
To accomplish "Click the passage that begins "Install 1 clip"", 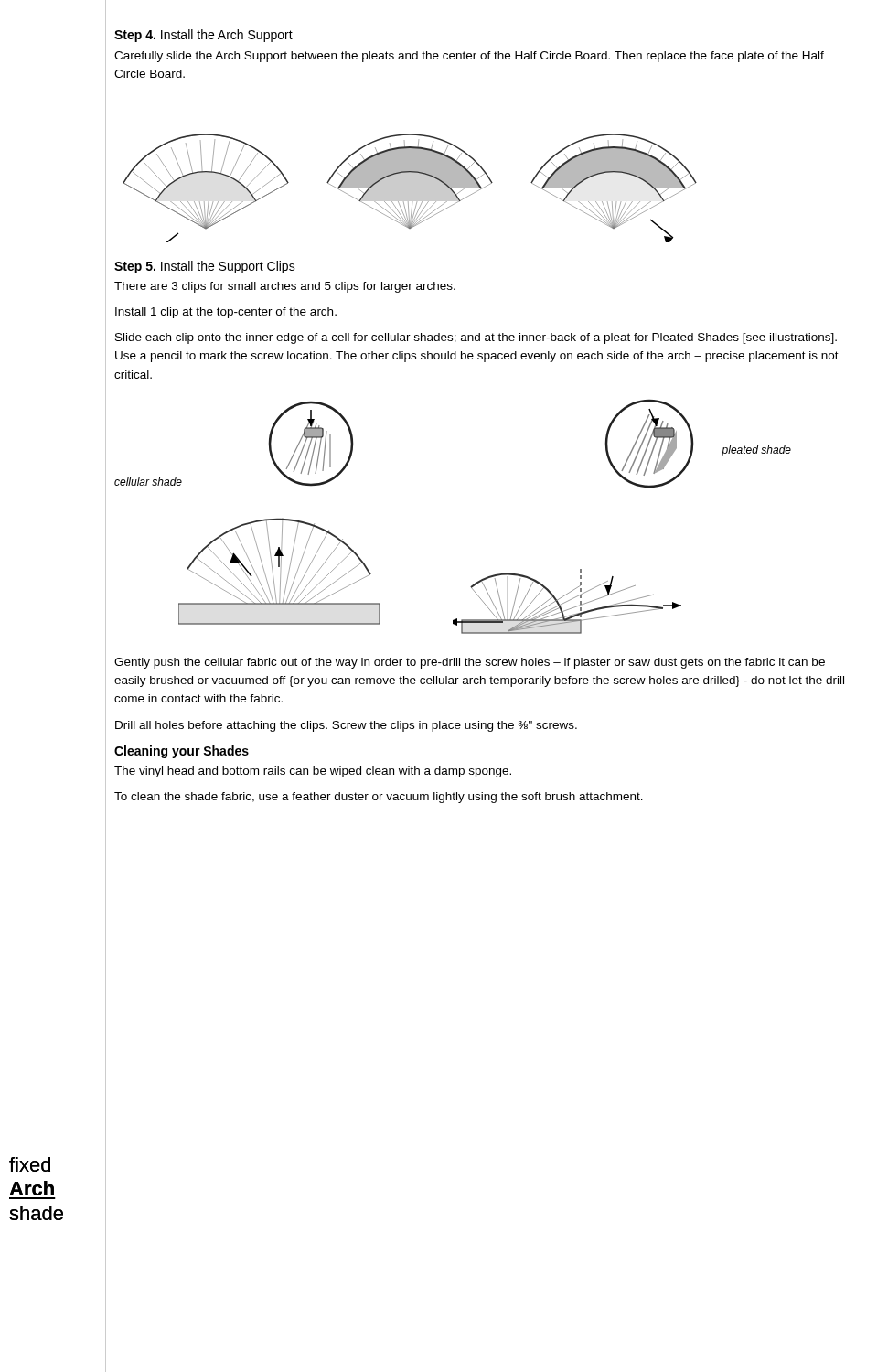I will point(226,311).
